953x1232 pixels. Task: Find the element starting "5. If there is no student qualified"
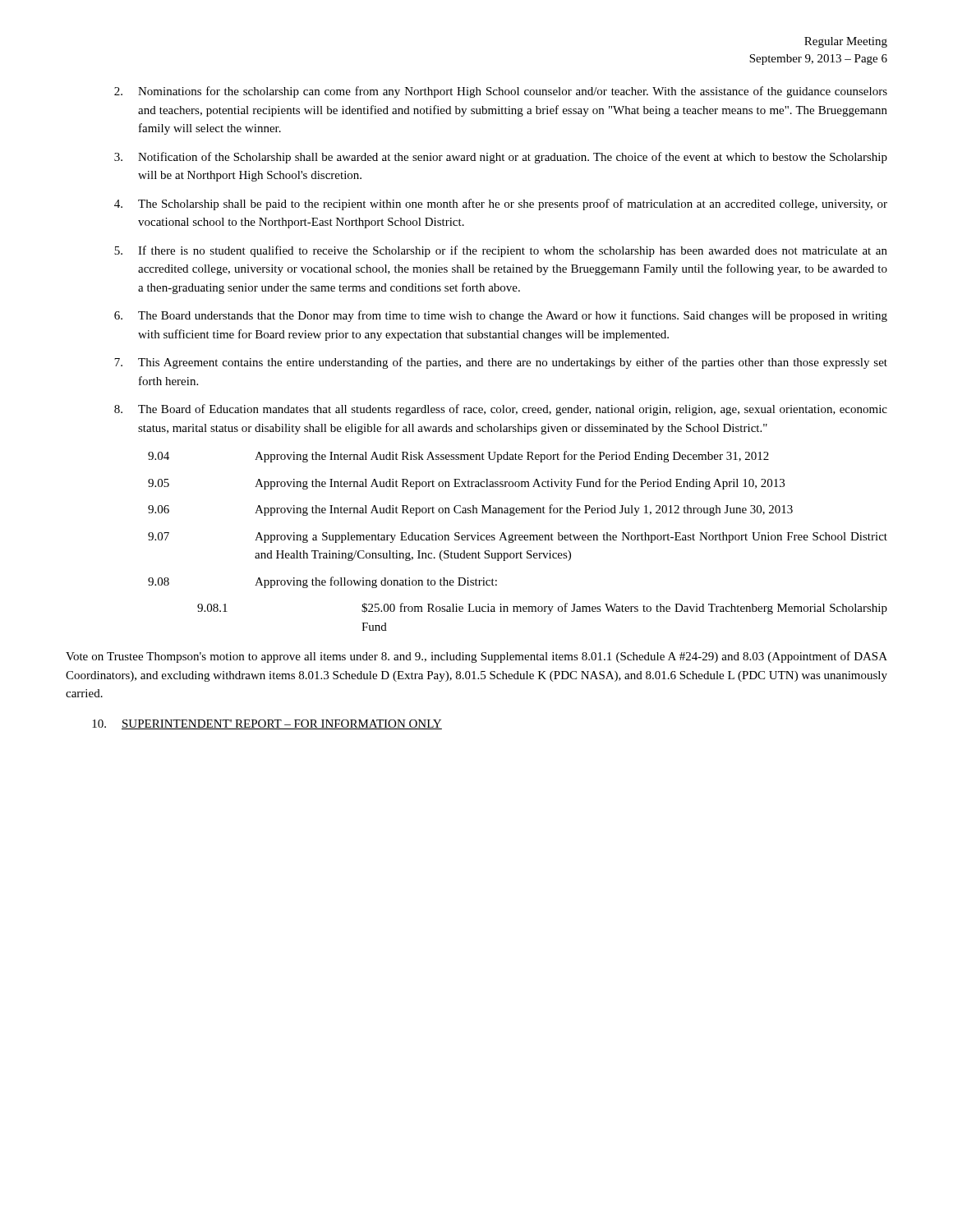pos(476,269)
